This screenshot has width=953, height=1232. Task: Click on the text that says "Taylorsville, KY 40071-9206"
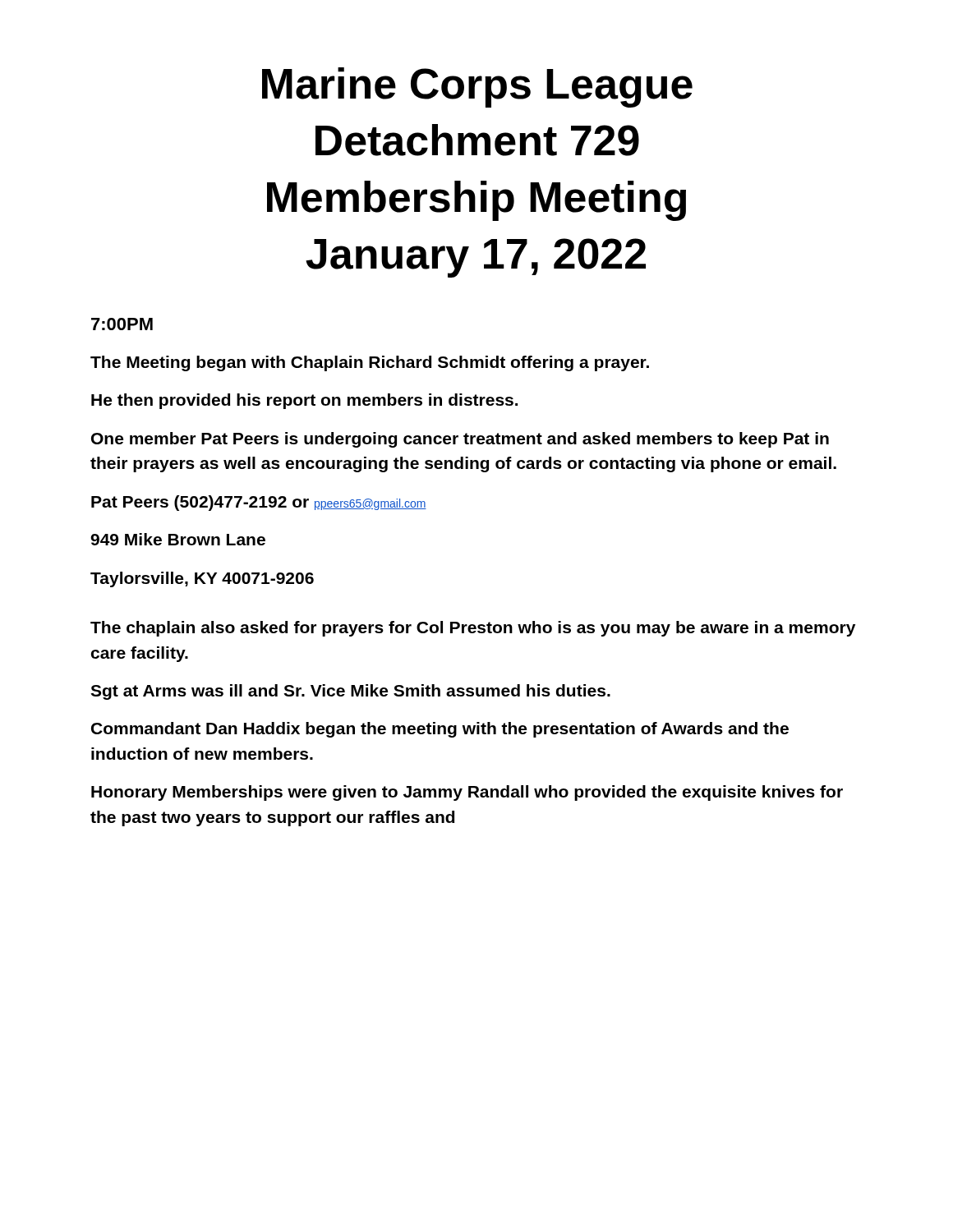coord(202,578)
